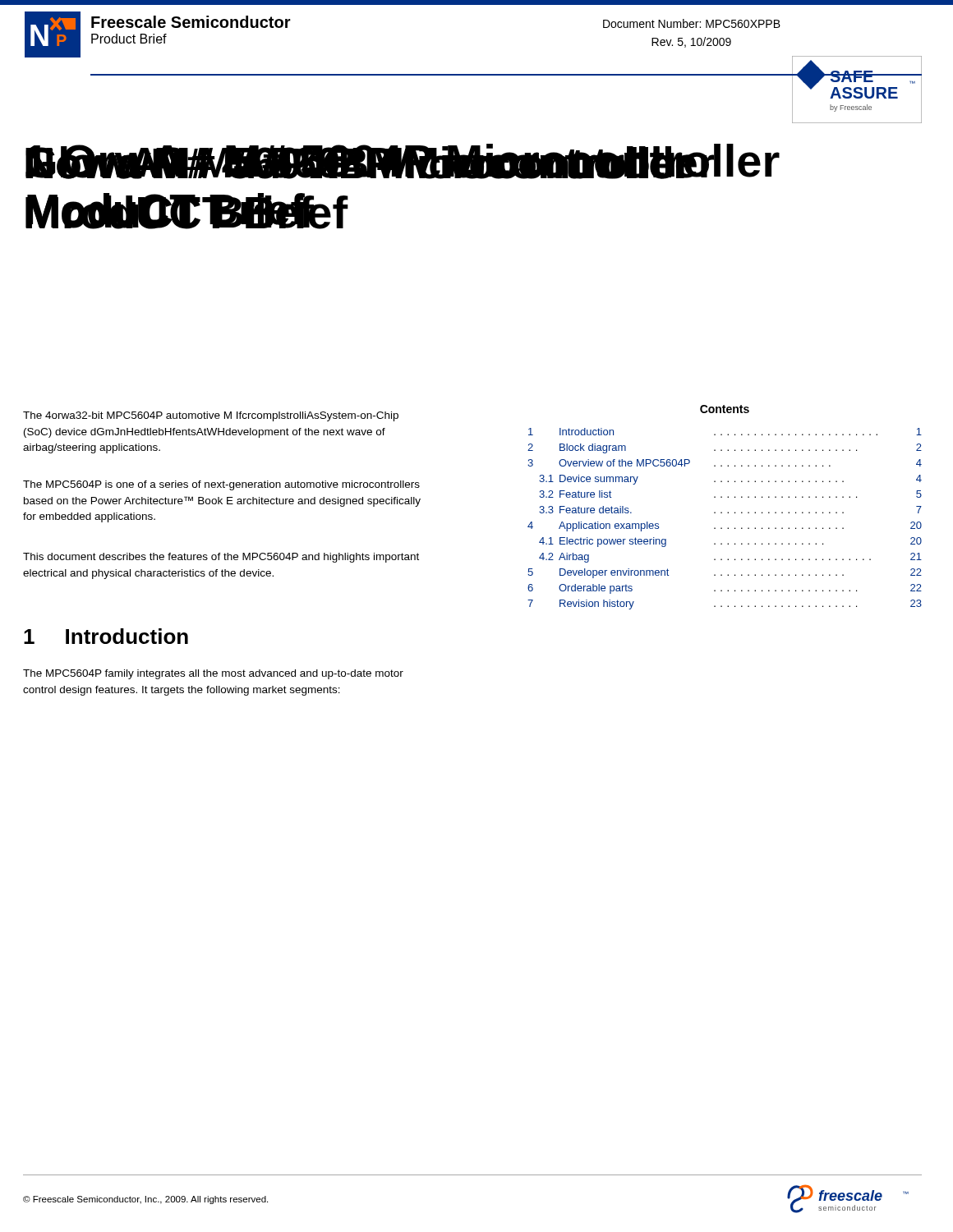Point to the block beginning "The MPC5604P is one of"

(222, 500)
